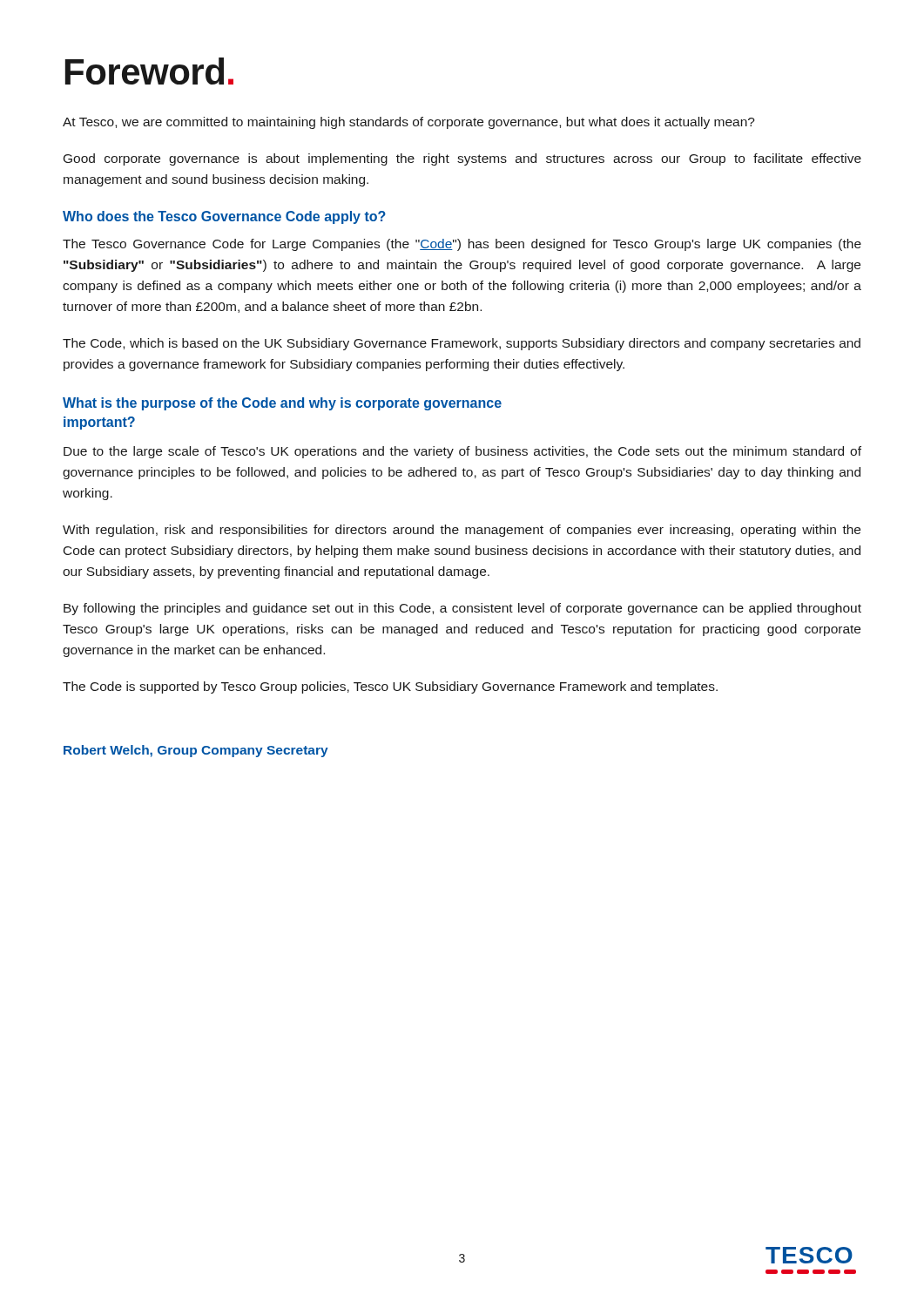
Task: Find the block starting "Good corporate governance is about"
Action: (462, 169)
